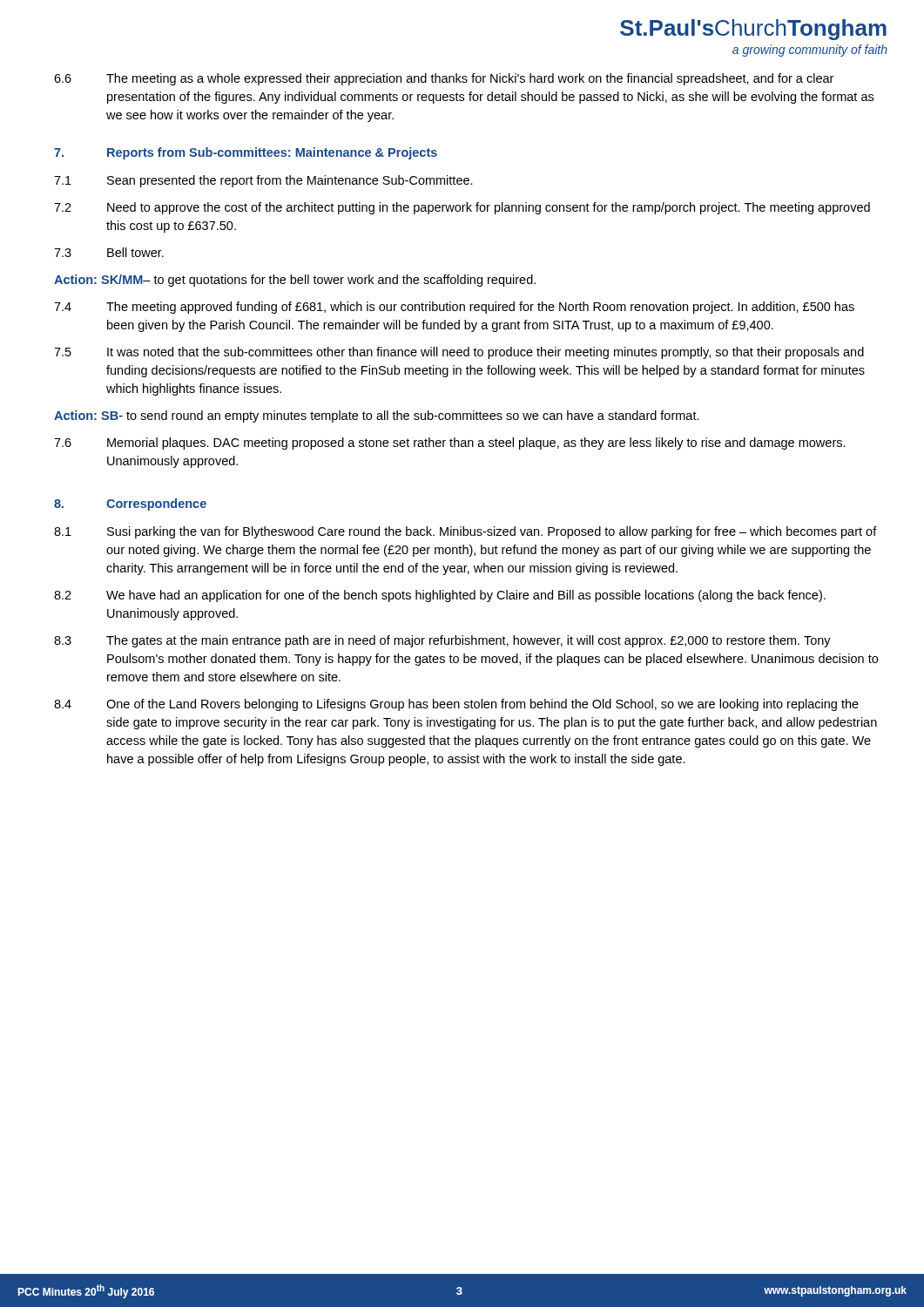Select the text block containing "6 The meeting as a whole expressed their"

(x=466, y=97)
